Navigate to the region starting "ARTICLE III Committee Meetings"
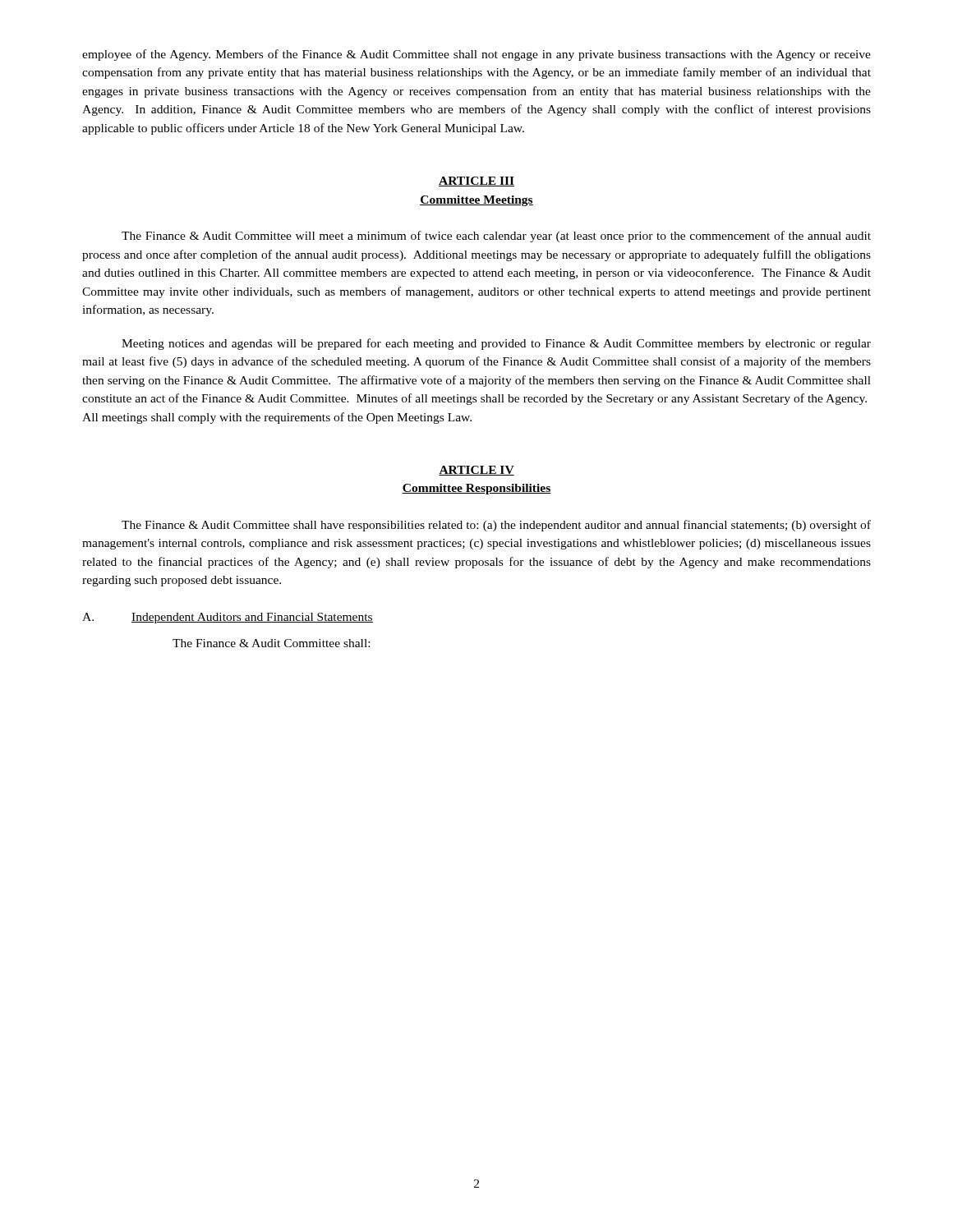The height and width of the screenshot is (1232, 953). click(476, 190)
